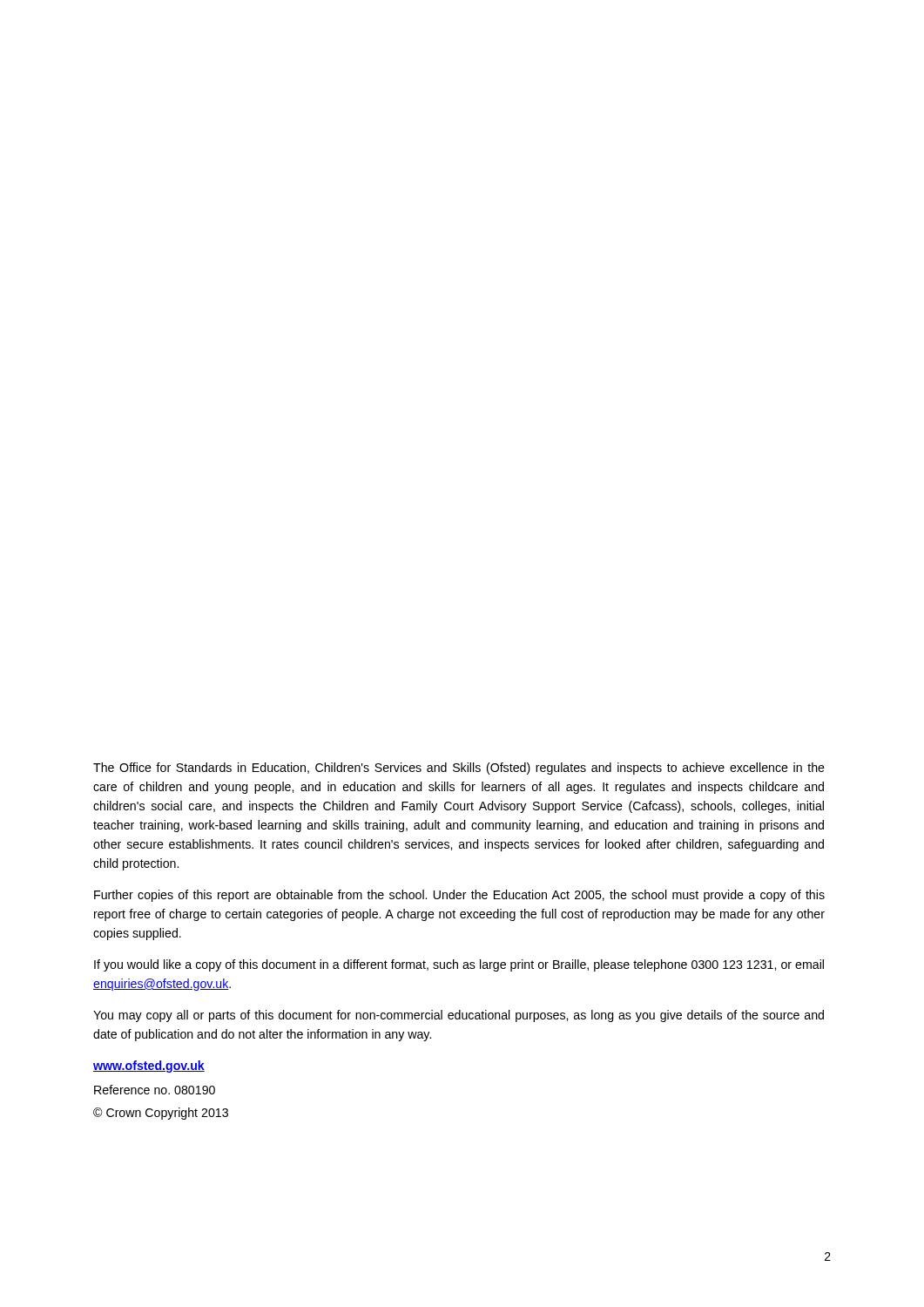Select the text containing "© Crown Copyright 2013"
Viewport: 924px width, 1307px height.
tap(161, 1113)
